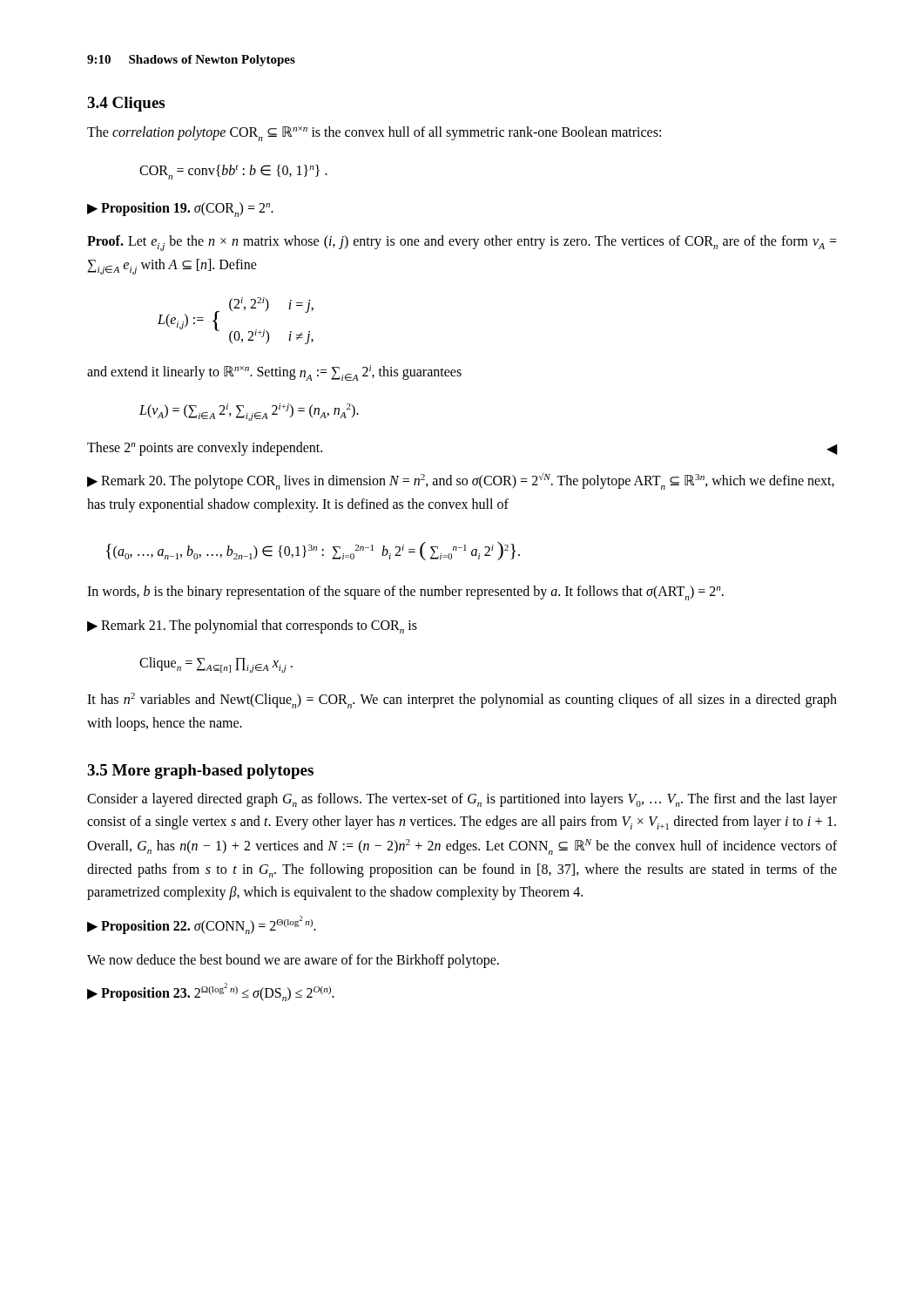Viewport: 924px width, 1307px height.
Task: Locate the formula with the text "L(ei,j) := { (2i, 22i)i ="
Action: [x=236, y=320]
